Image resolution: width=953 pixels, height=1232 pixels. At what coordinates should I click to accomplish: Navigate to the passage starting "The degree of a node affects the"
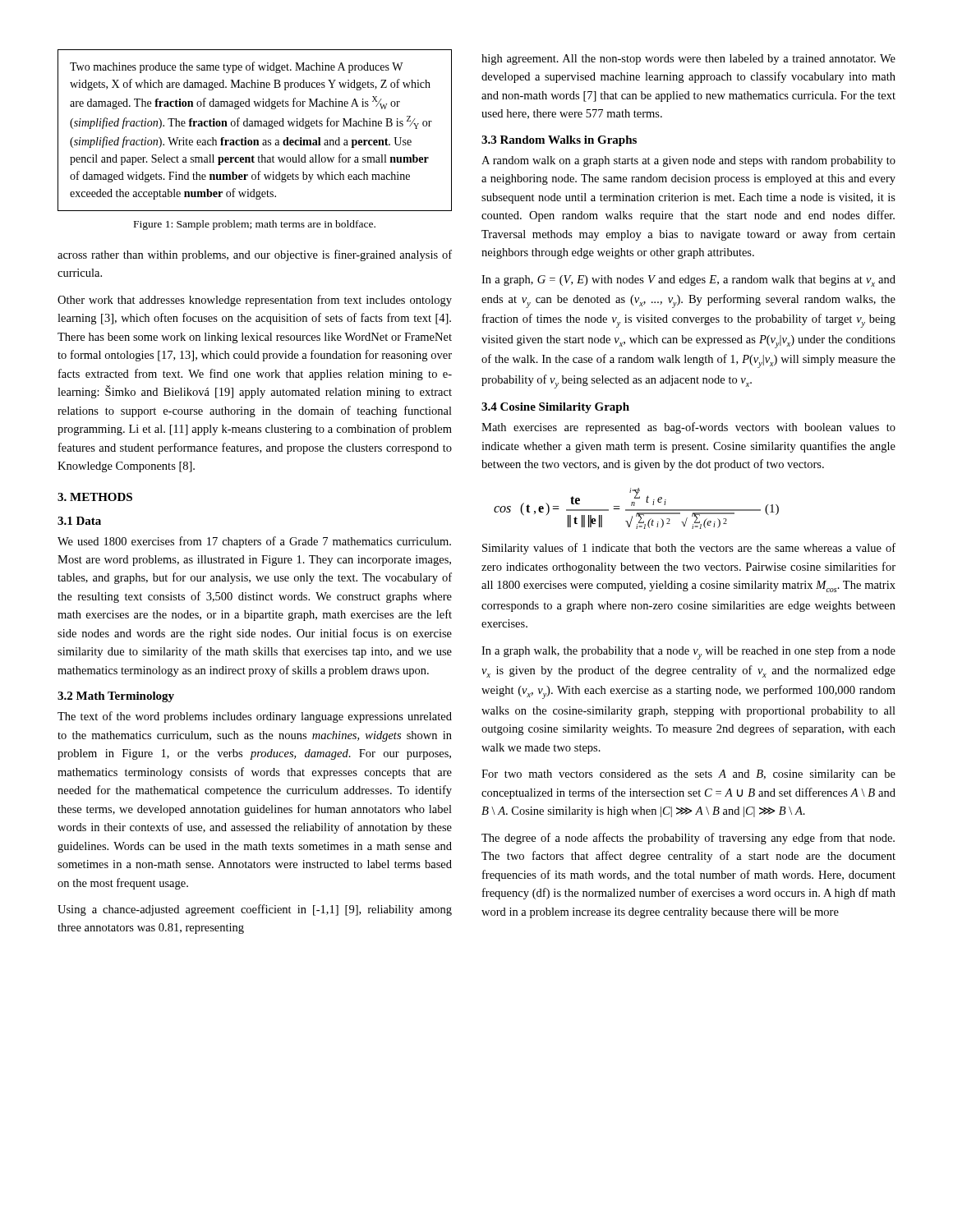pyautogui.click(x=688, y=875)
